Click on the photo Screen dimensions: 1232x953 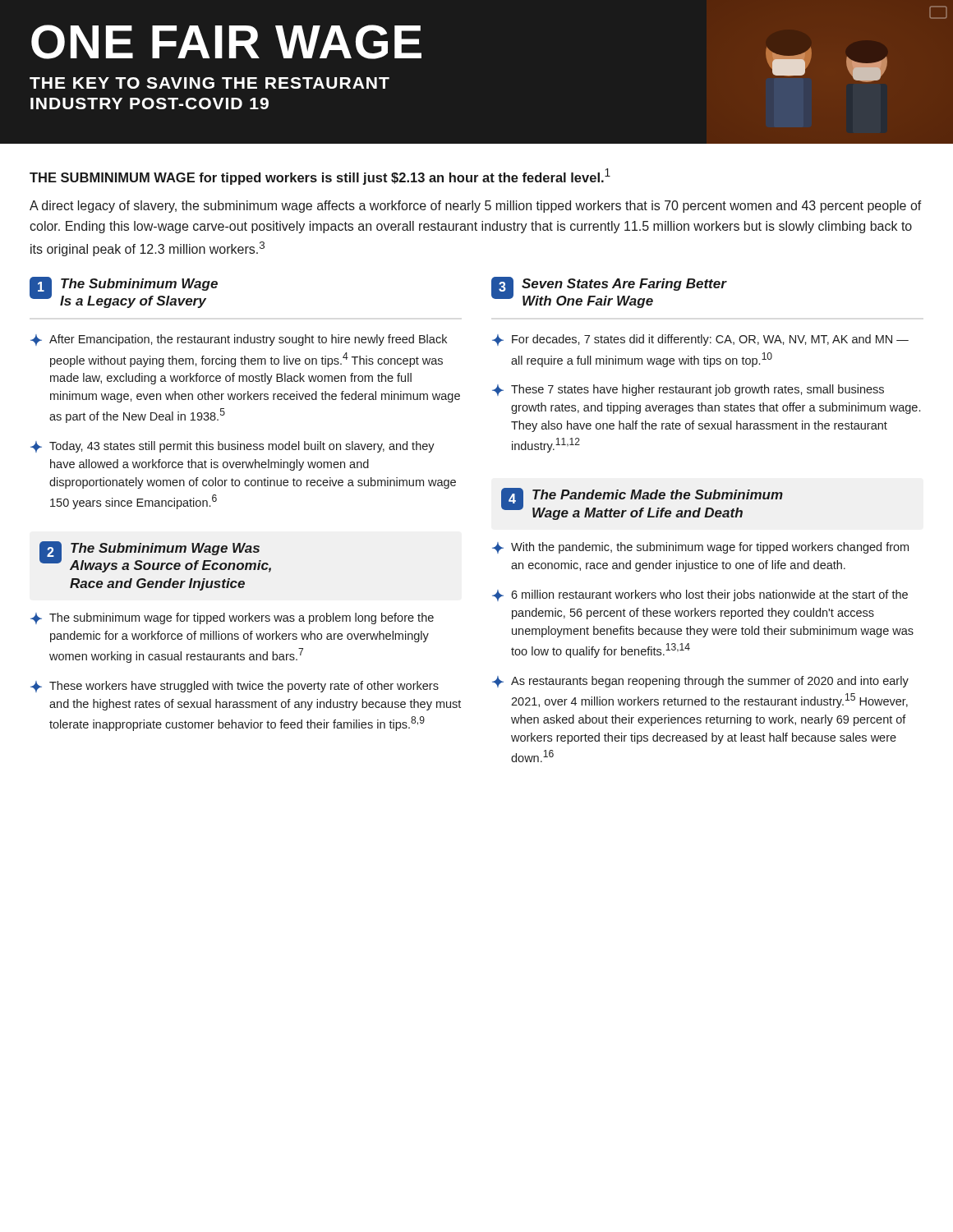click(830, 72)
